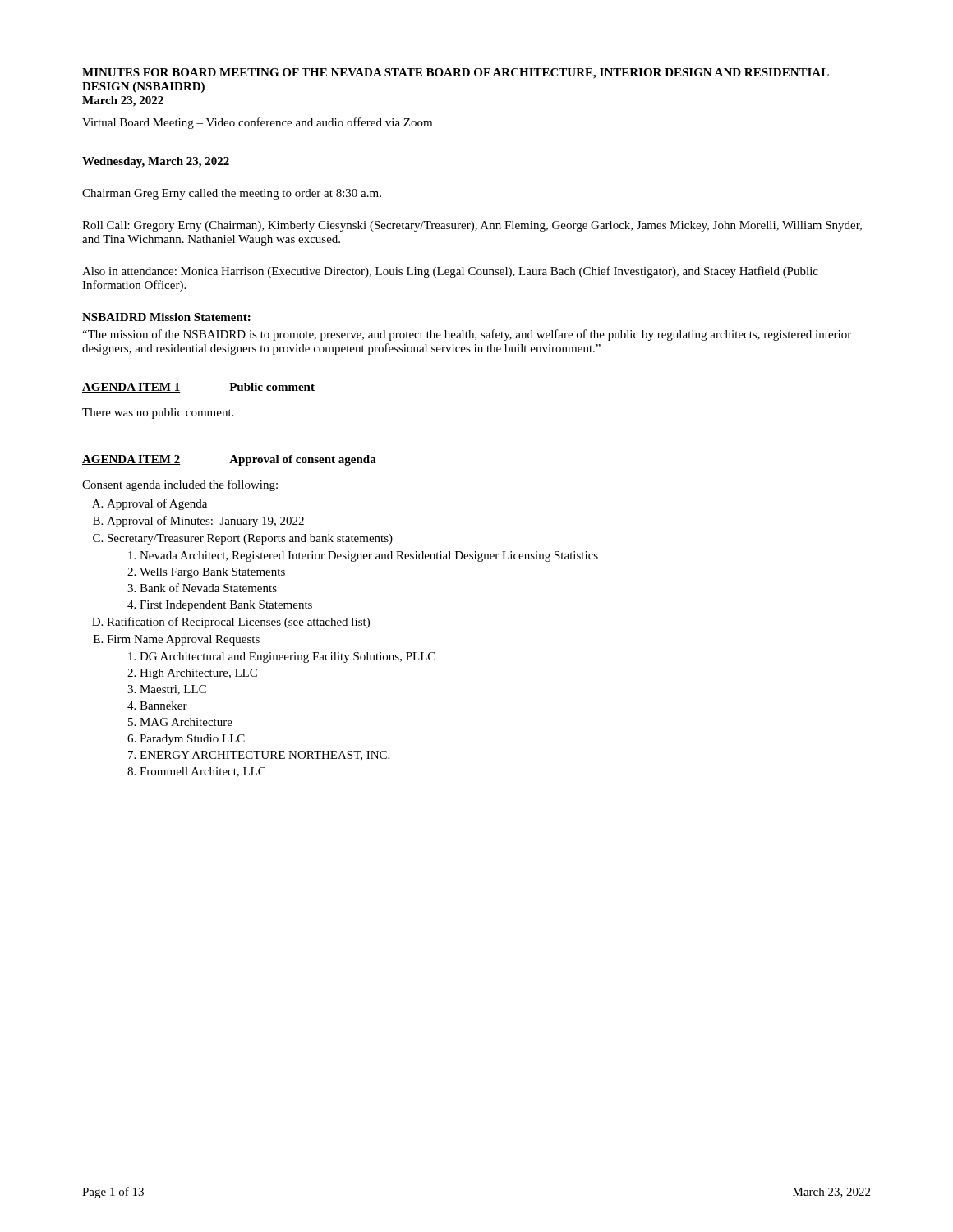The height and width of the screenshot is (1232, 953).
Task: Point to "NSBAIDRD Mission Statement:"
Action: click(167, 317)
